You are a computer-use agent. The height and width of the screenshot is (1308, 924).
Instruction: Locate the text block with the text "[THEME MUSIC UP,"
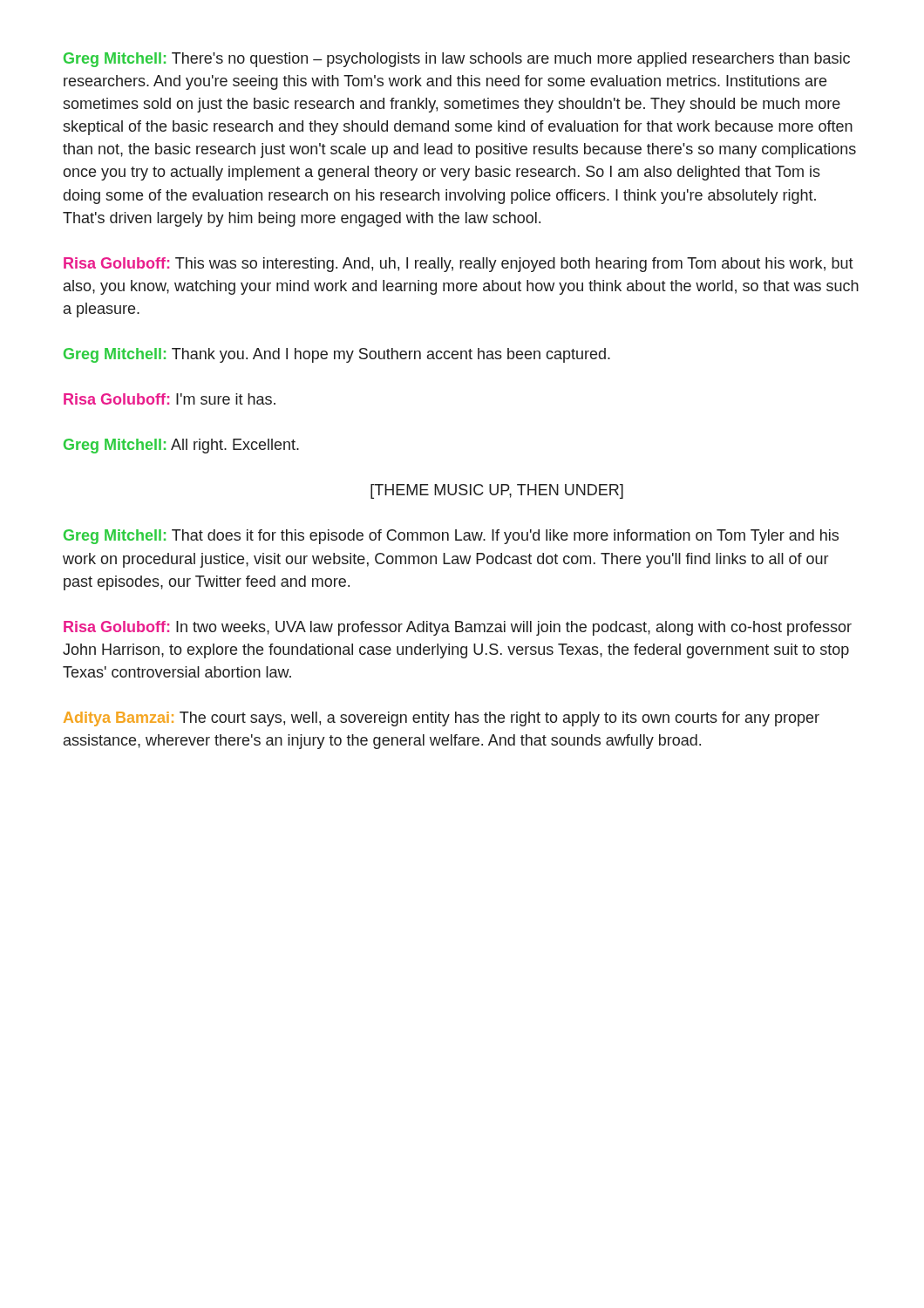coord(497,490)
